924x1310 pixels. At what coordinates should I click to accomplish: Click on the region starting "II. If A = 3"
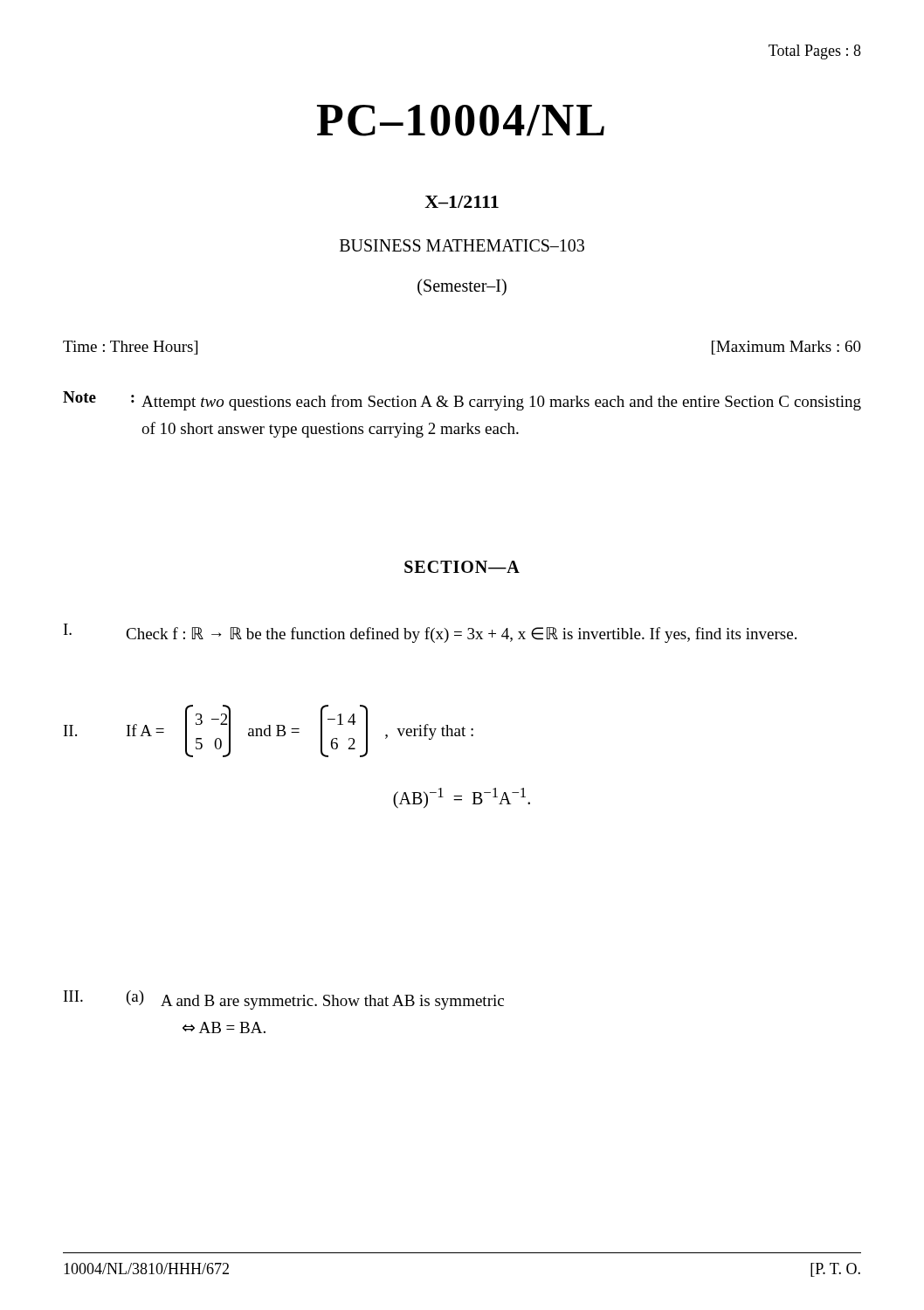tap(462, 755)
